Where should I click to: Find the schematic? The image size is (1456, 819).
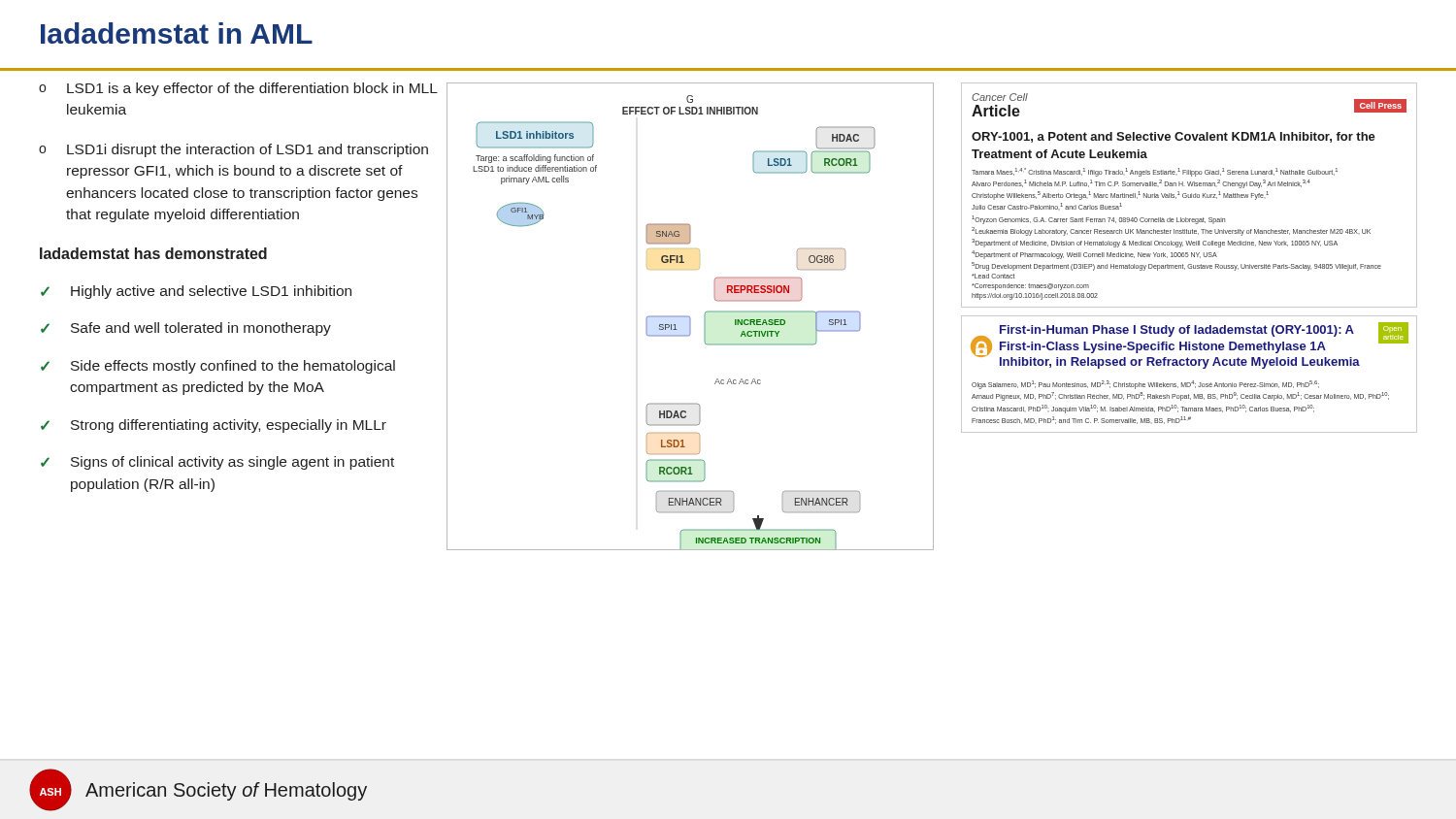[689, 315]
